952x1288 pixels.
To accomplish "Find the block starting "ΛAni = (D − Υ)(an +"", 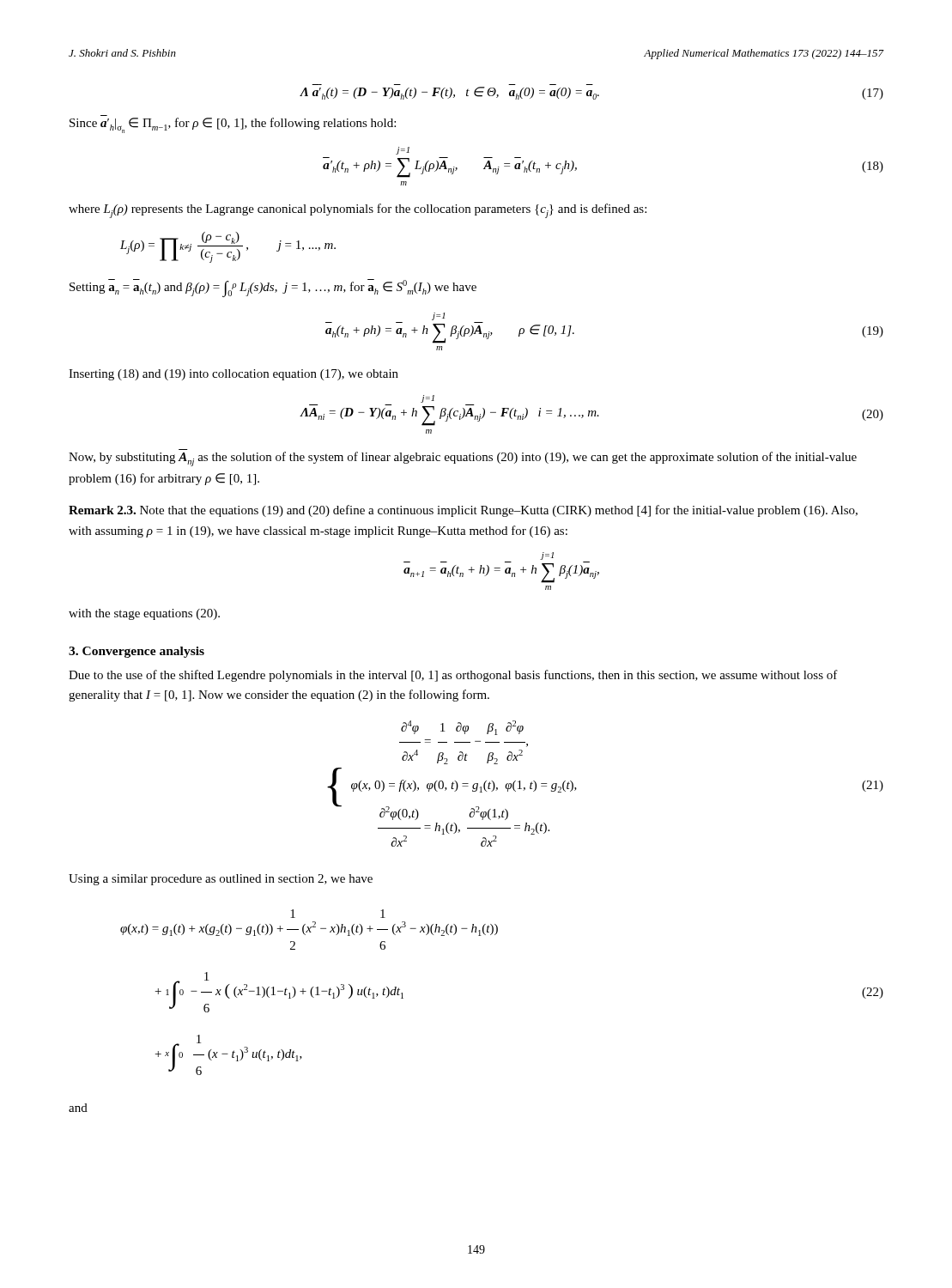I will click(x=476, y=414).
